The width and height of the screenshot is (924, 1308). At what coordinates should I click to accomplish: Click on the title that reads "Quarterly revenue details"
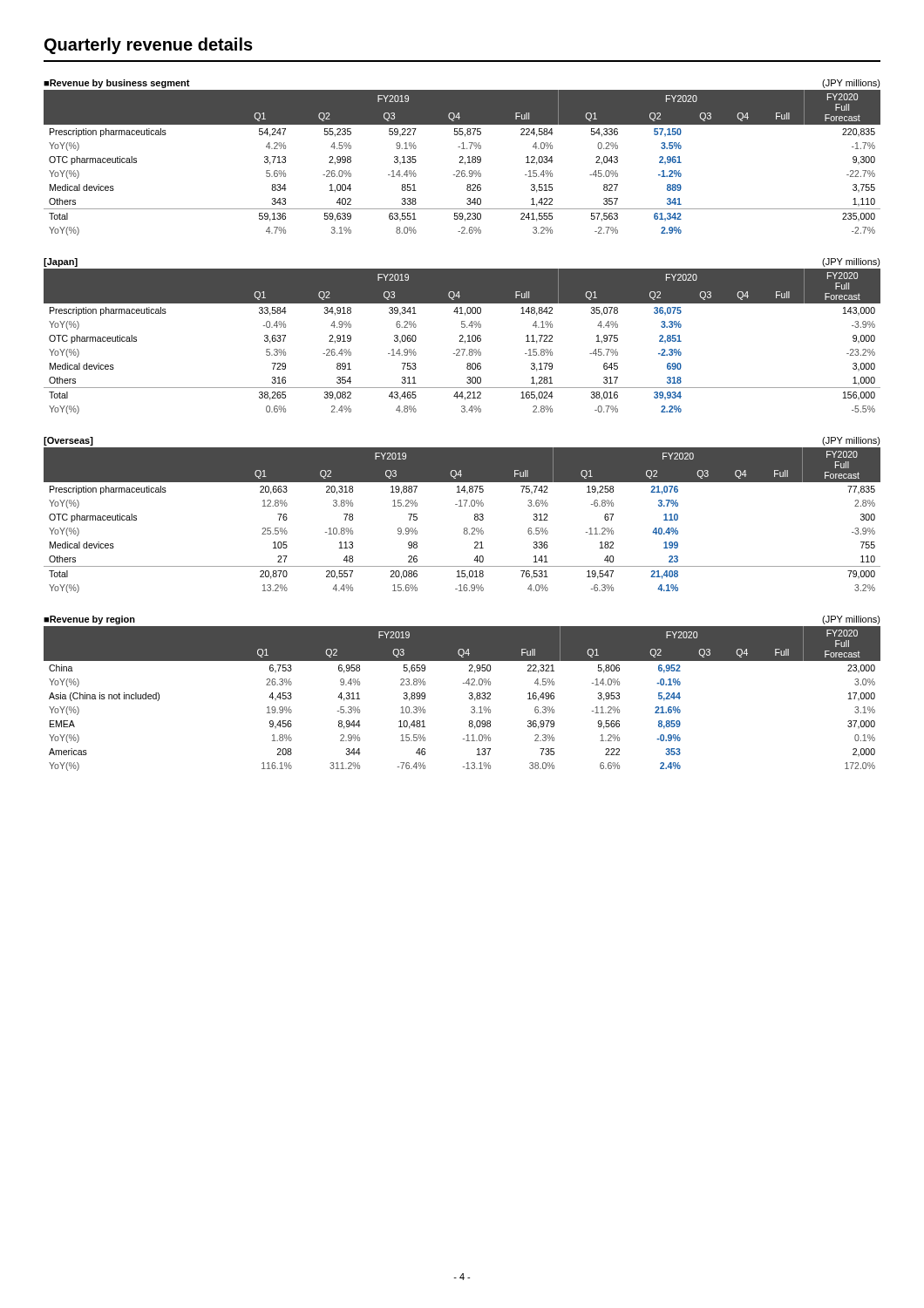(149, 46)
